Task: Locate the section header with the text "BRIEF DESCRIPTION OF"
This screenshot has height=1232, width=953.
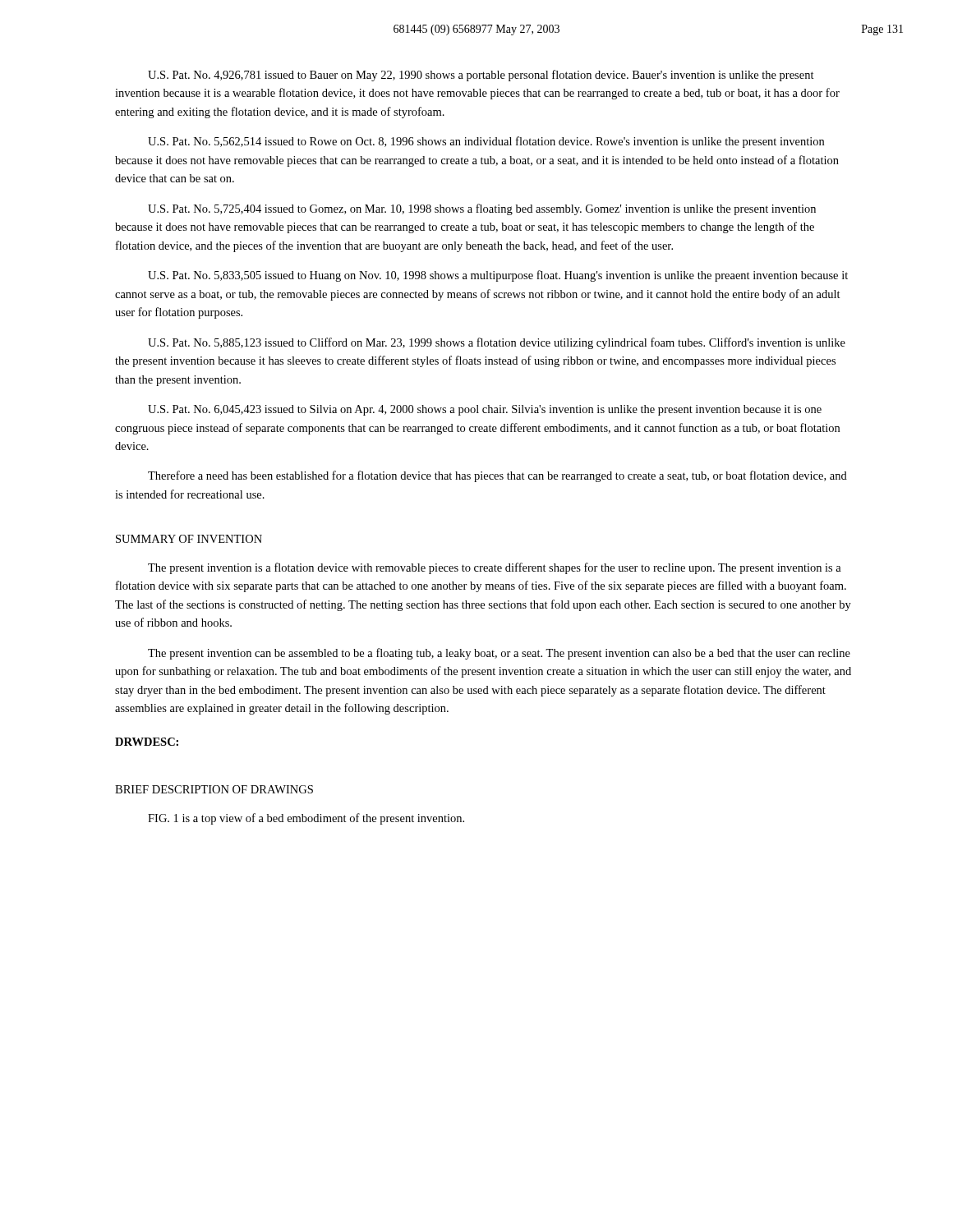Action: coord(214,789)
